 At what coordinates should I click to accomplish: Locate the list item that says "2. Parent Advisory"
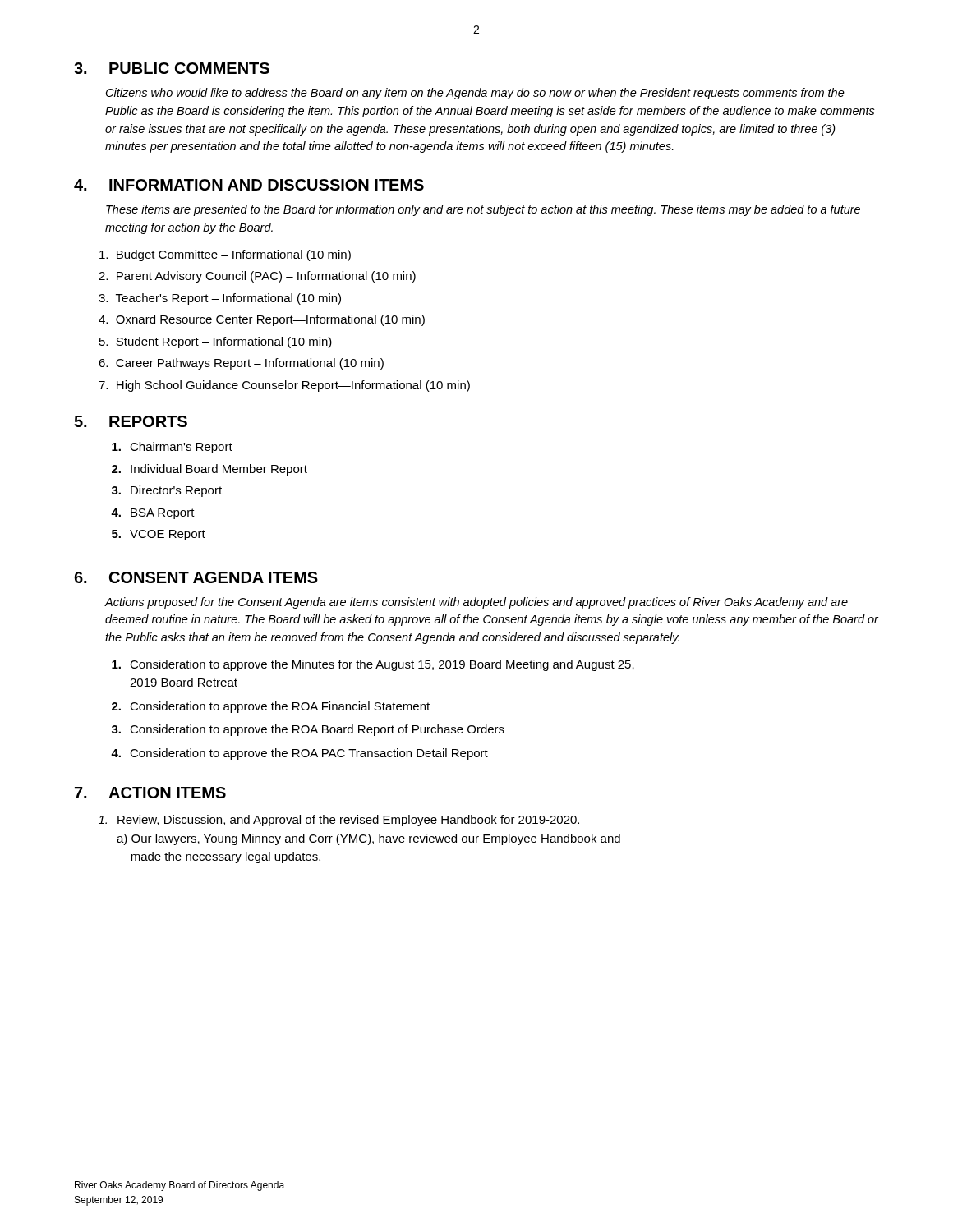coord(257,276)
